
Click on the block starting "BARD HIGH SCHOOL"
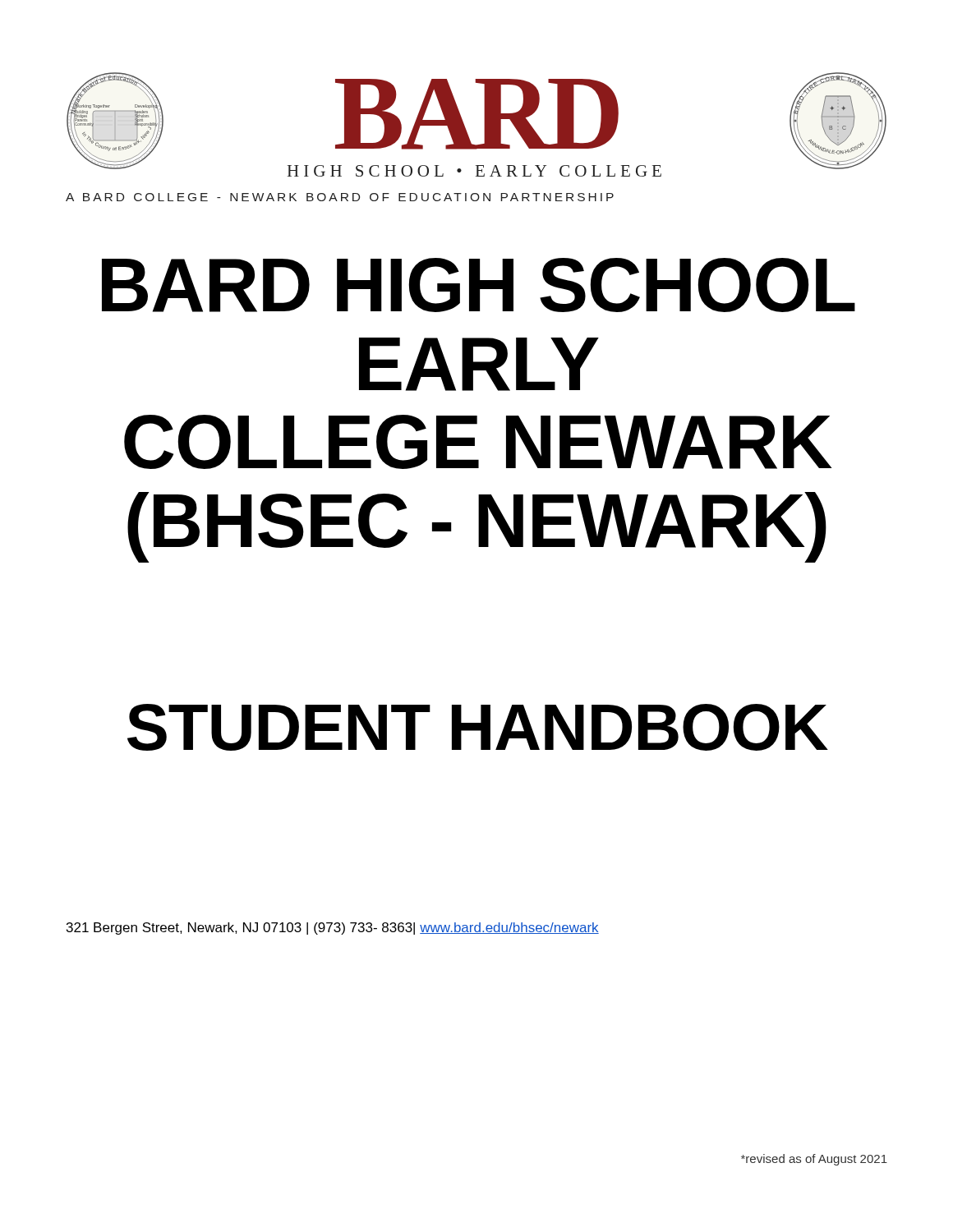point(476,404)
